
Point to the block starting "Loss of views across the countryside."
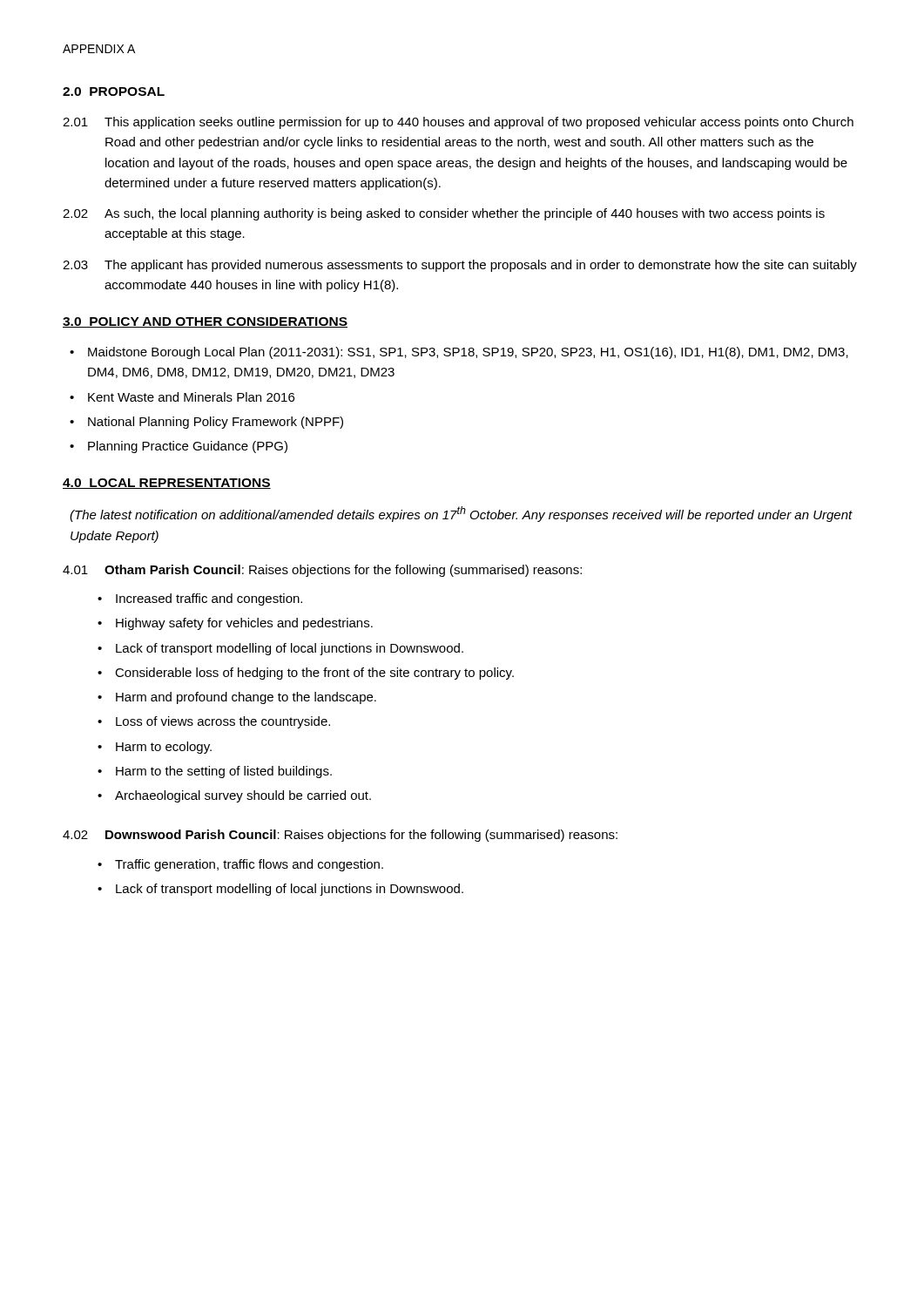tap(223, 721)
